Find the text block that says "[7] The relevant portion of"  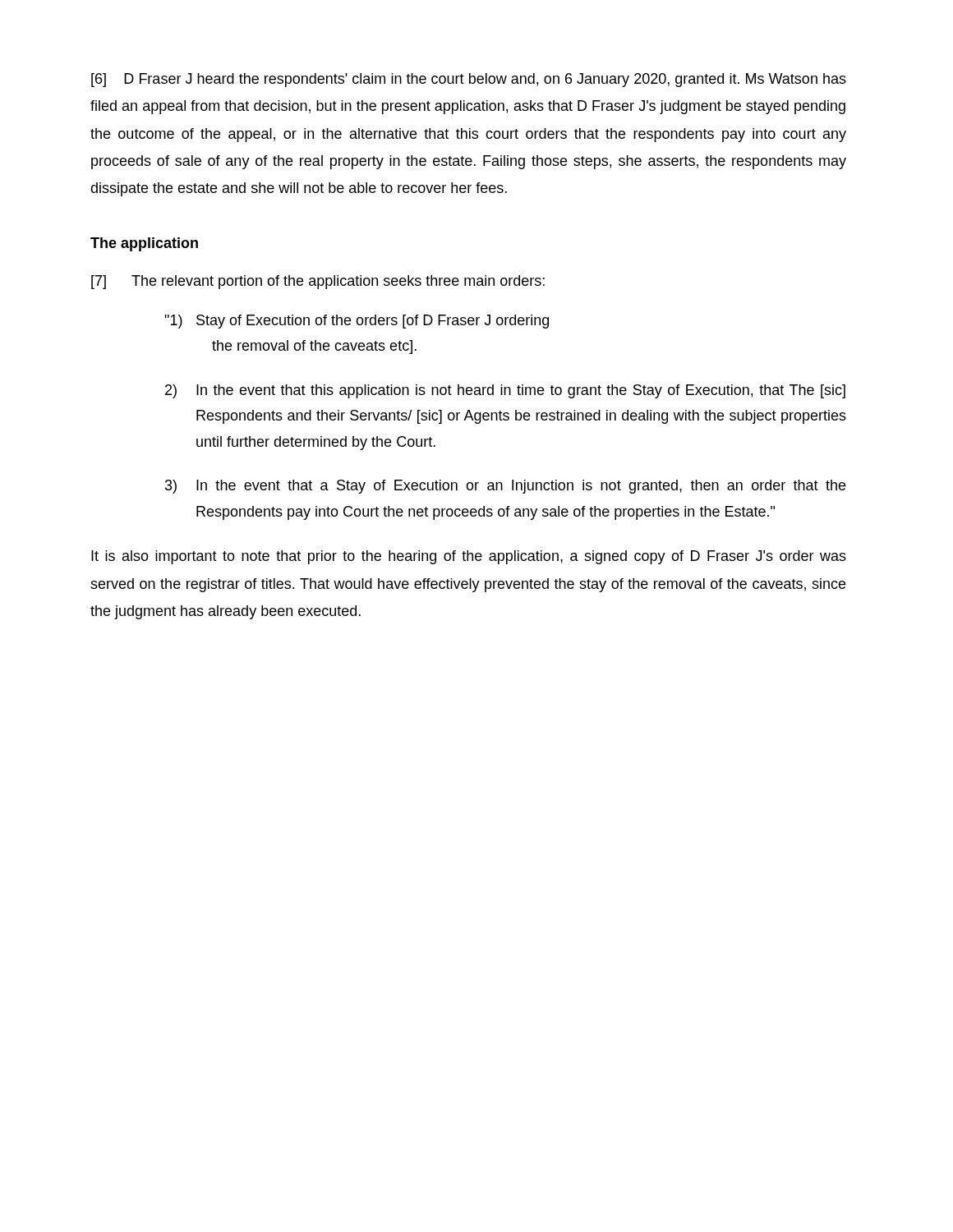(x=318, y=282)
